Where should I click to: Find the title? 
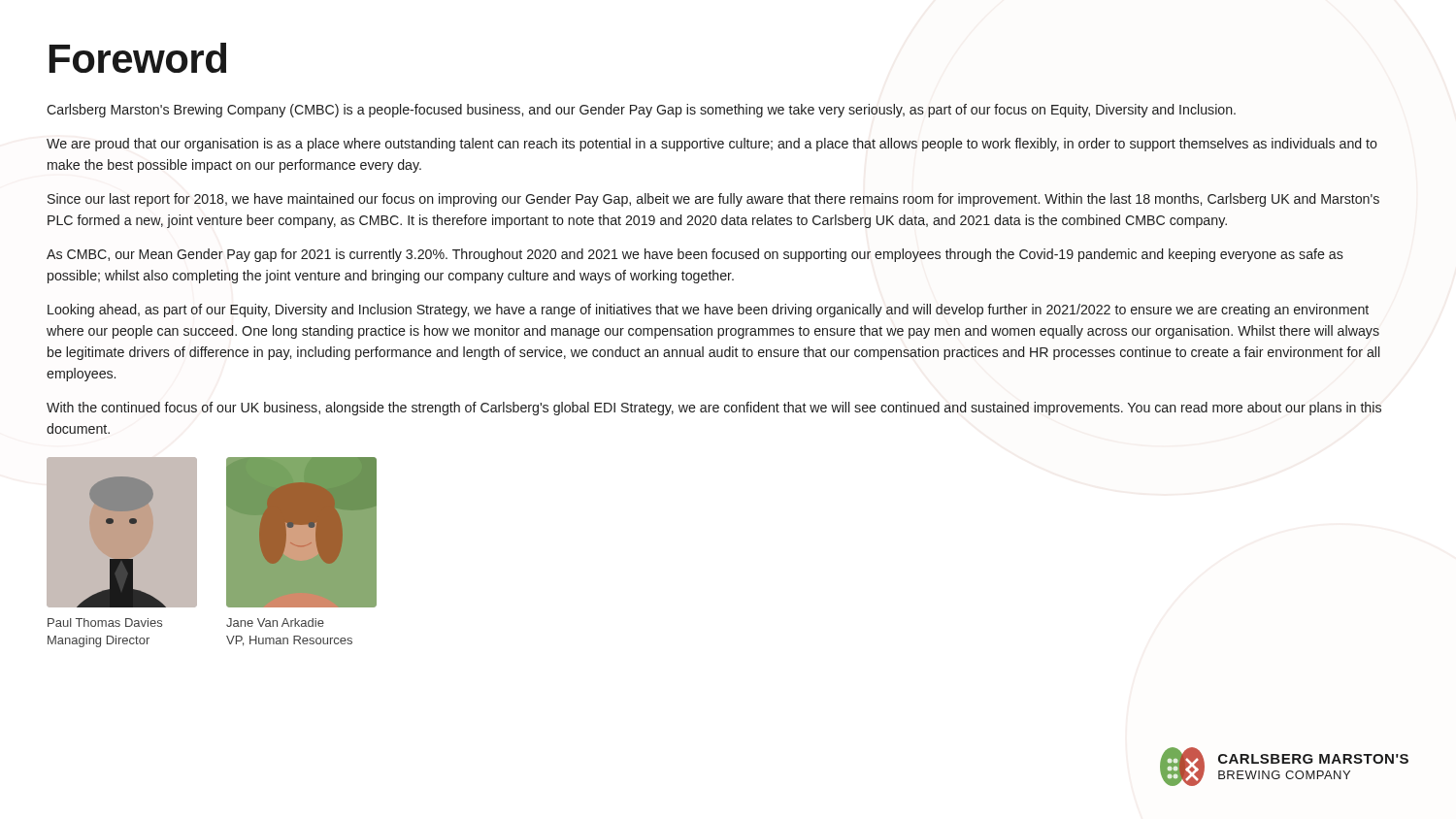pyautogui.click(x=138, y=59)
